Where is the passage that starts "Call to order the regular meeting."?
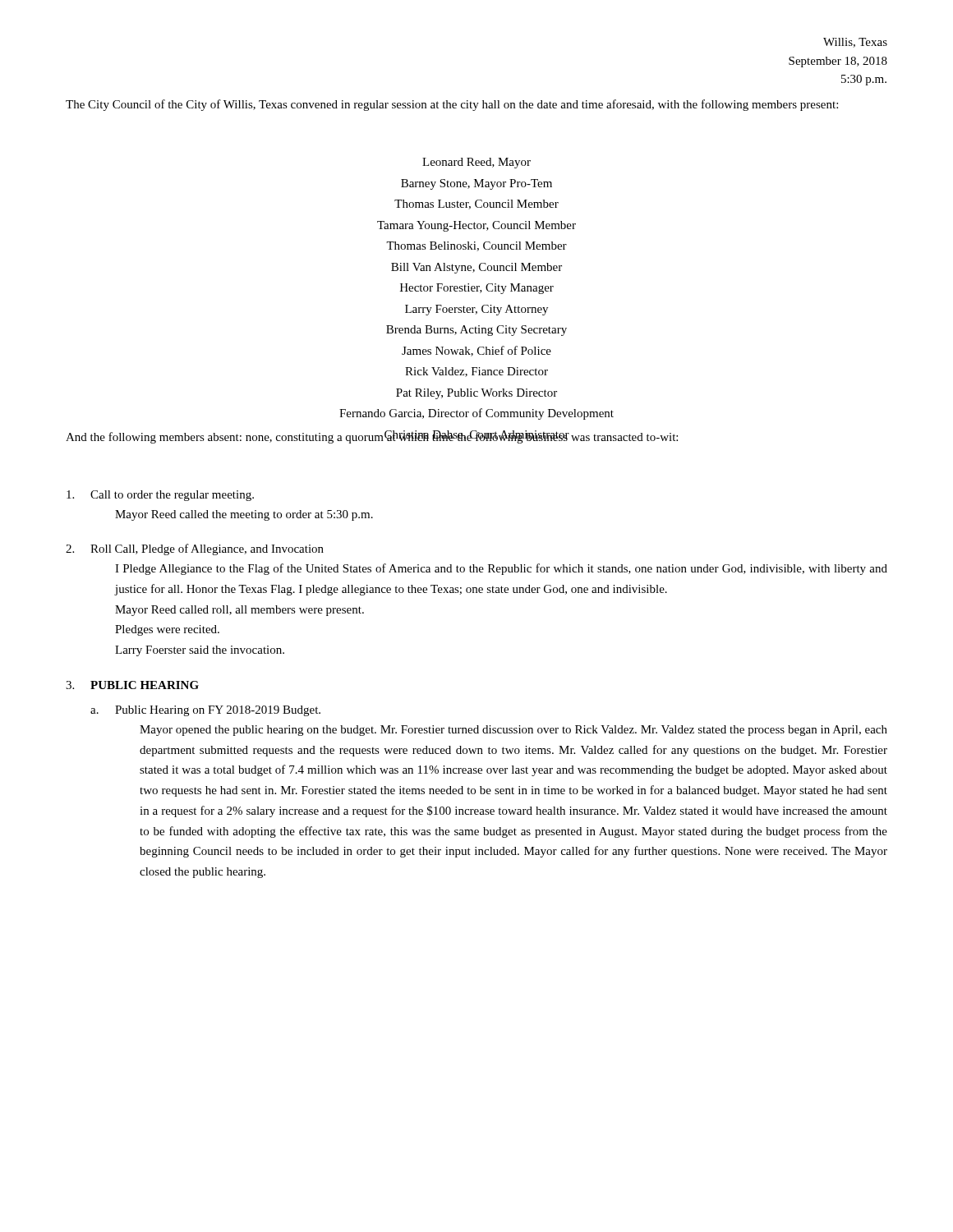Image resolution: width=953 pixels, height=1232 pixels. click(x=160, y=496)
